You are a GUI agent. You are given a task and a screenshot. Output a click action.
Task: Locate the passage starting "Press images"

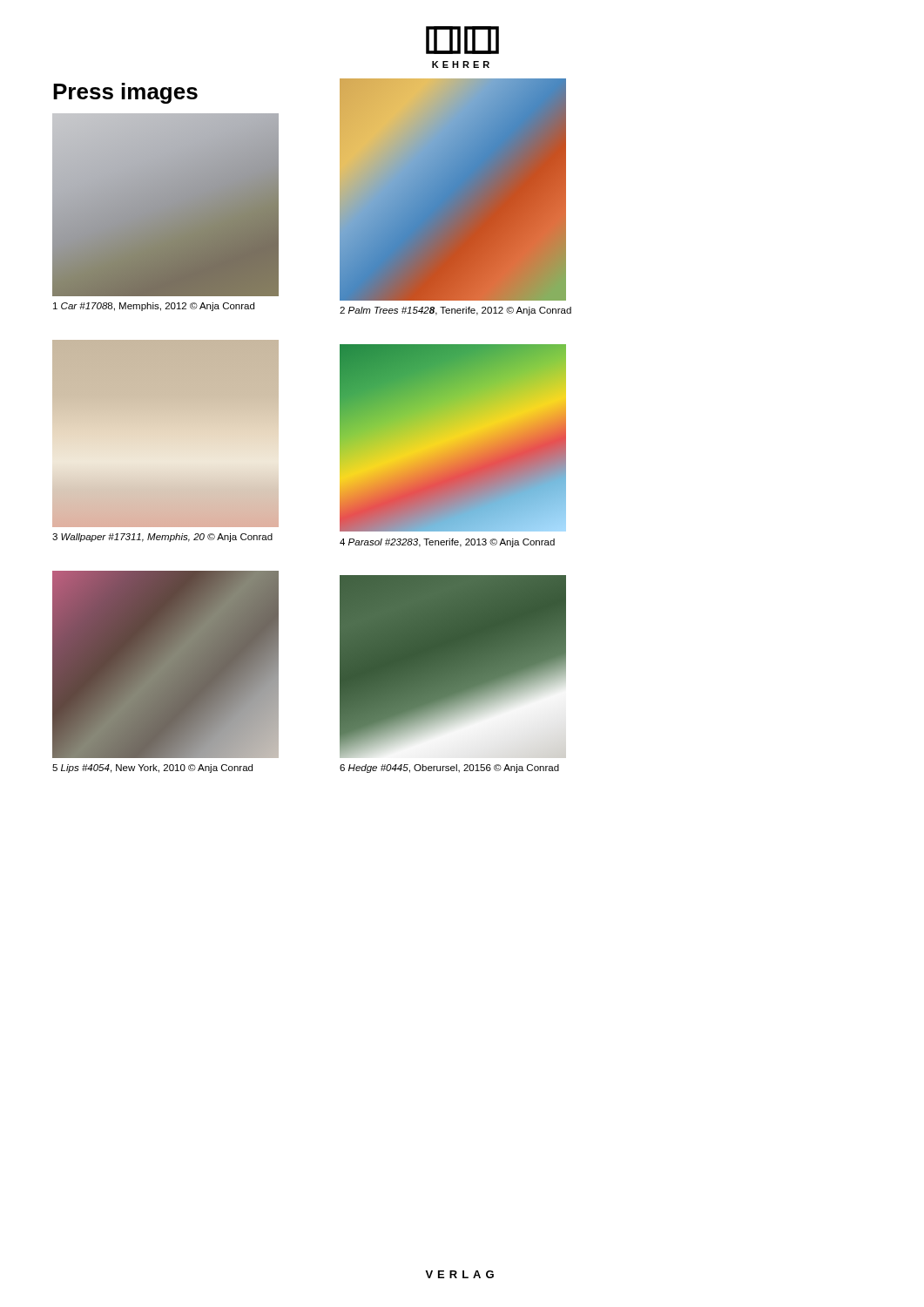[125, 91]
